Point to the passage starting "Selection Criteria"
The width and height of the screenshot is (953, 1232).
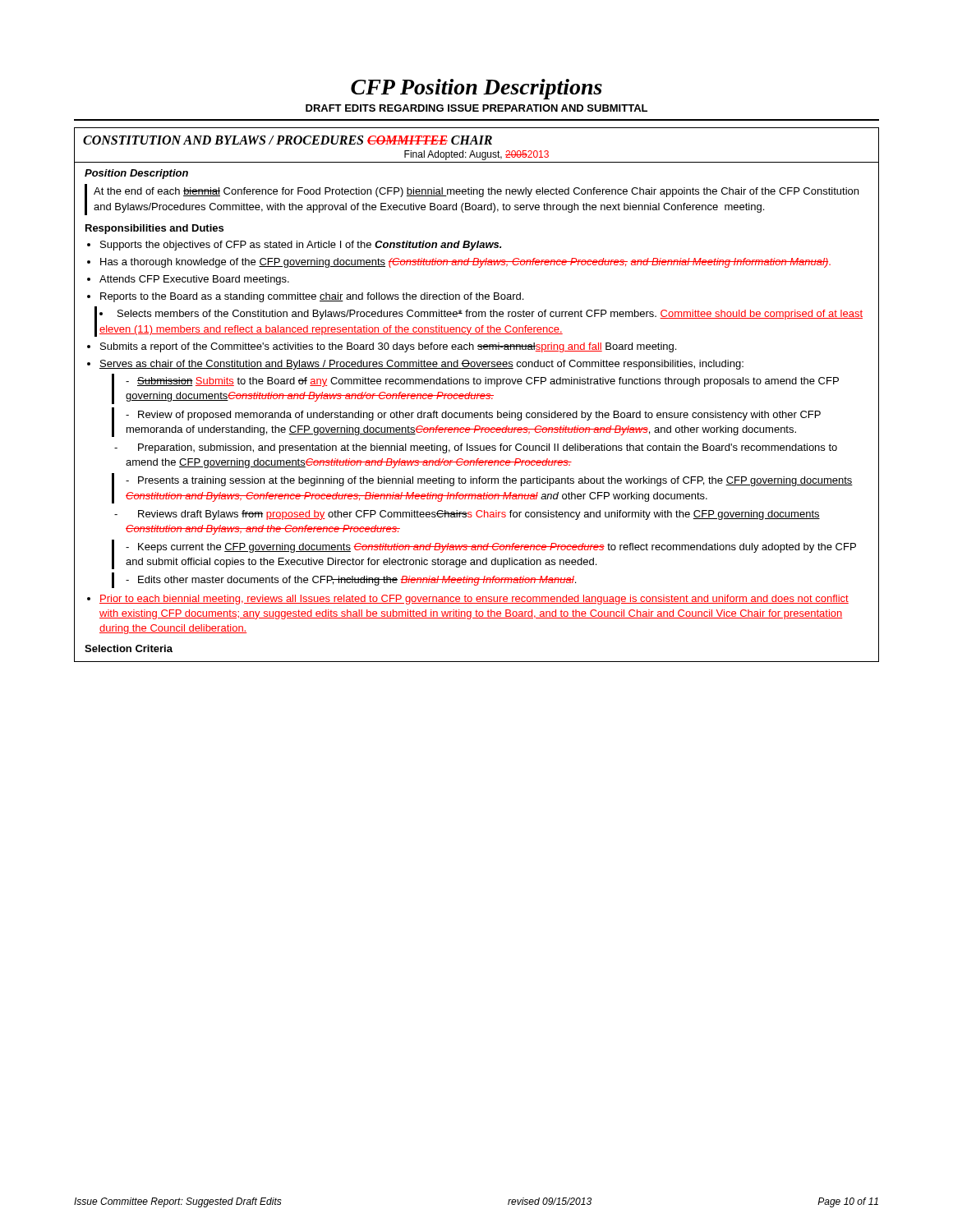(x=129, y=649)
